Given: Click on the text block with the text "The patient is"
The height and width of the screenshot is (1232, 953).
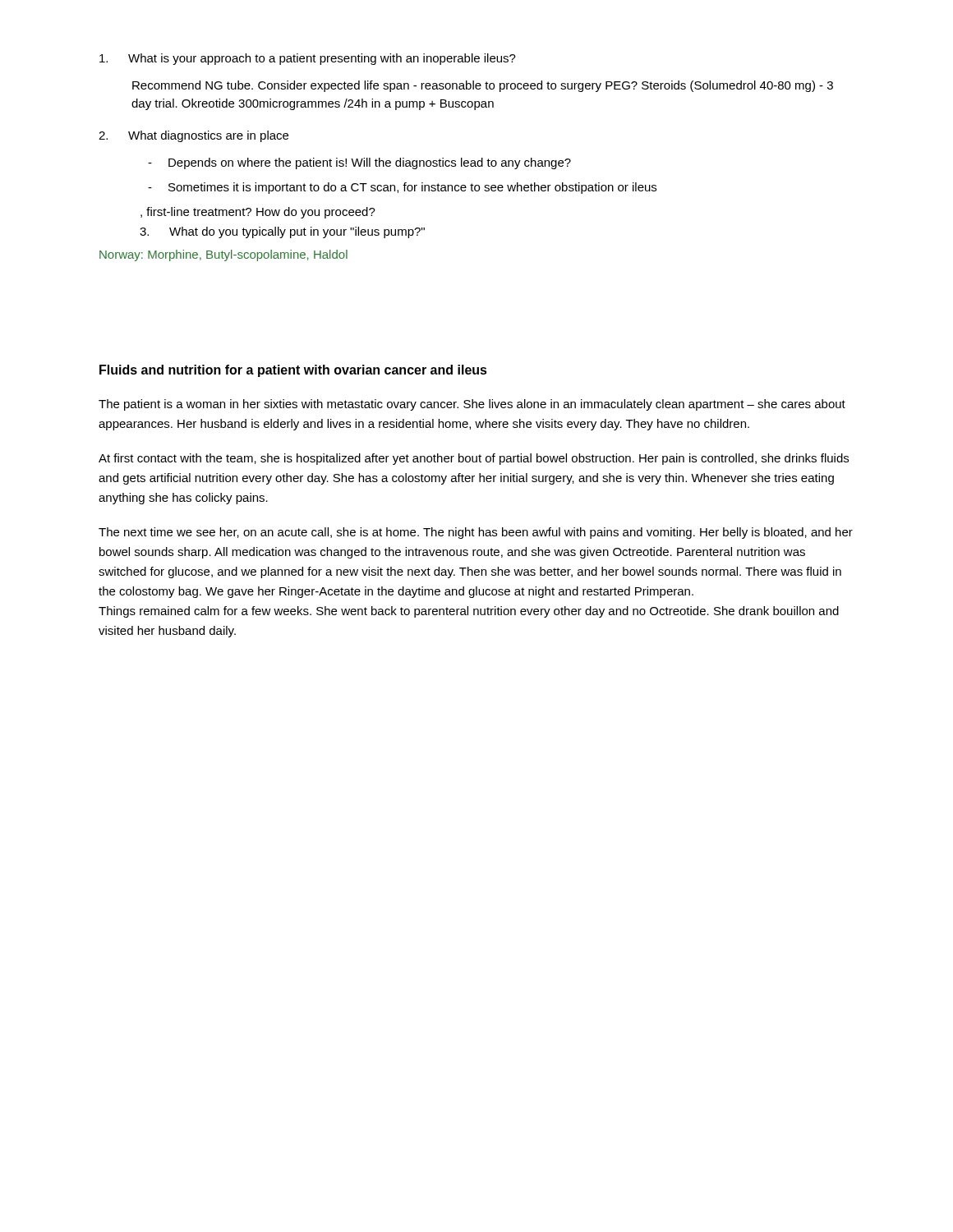Looking at the screenshot, I should 472,414.
